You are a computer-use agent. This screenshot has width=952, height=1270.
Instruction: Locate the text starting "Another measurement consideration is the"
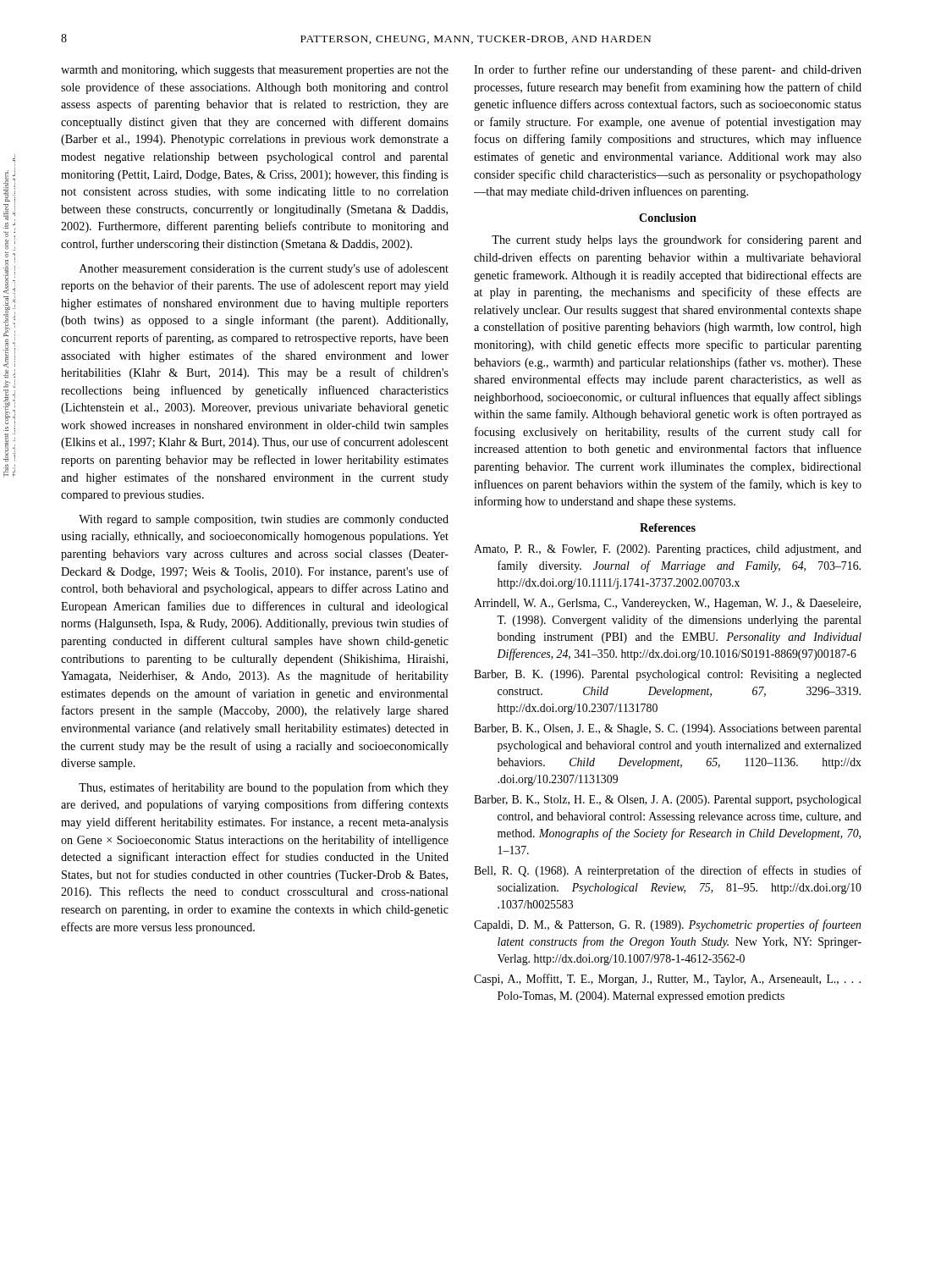(x=255, y=382)
